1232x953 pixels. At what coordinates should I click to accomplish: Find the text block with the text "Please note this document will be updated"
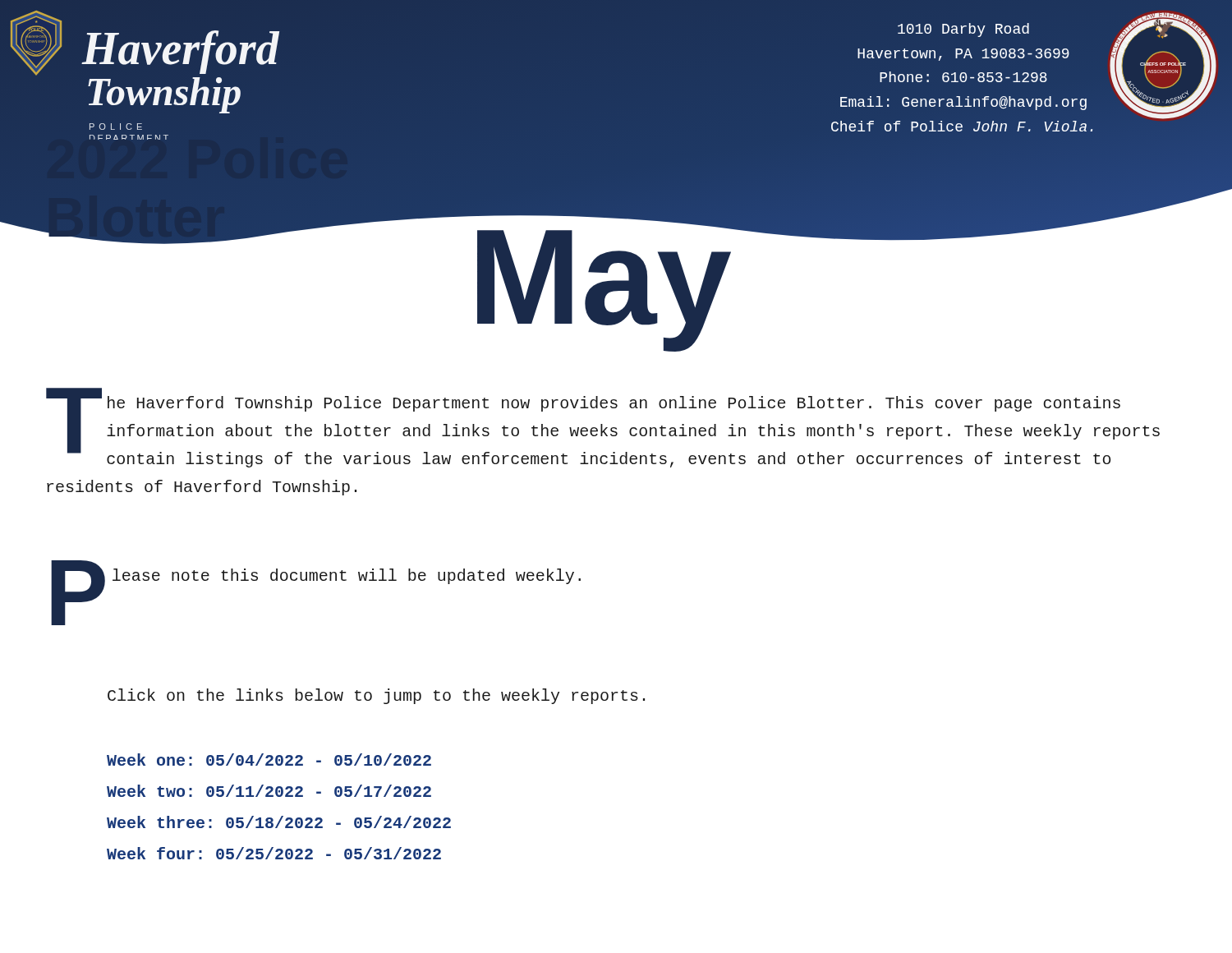[315, 595]
